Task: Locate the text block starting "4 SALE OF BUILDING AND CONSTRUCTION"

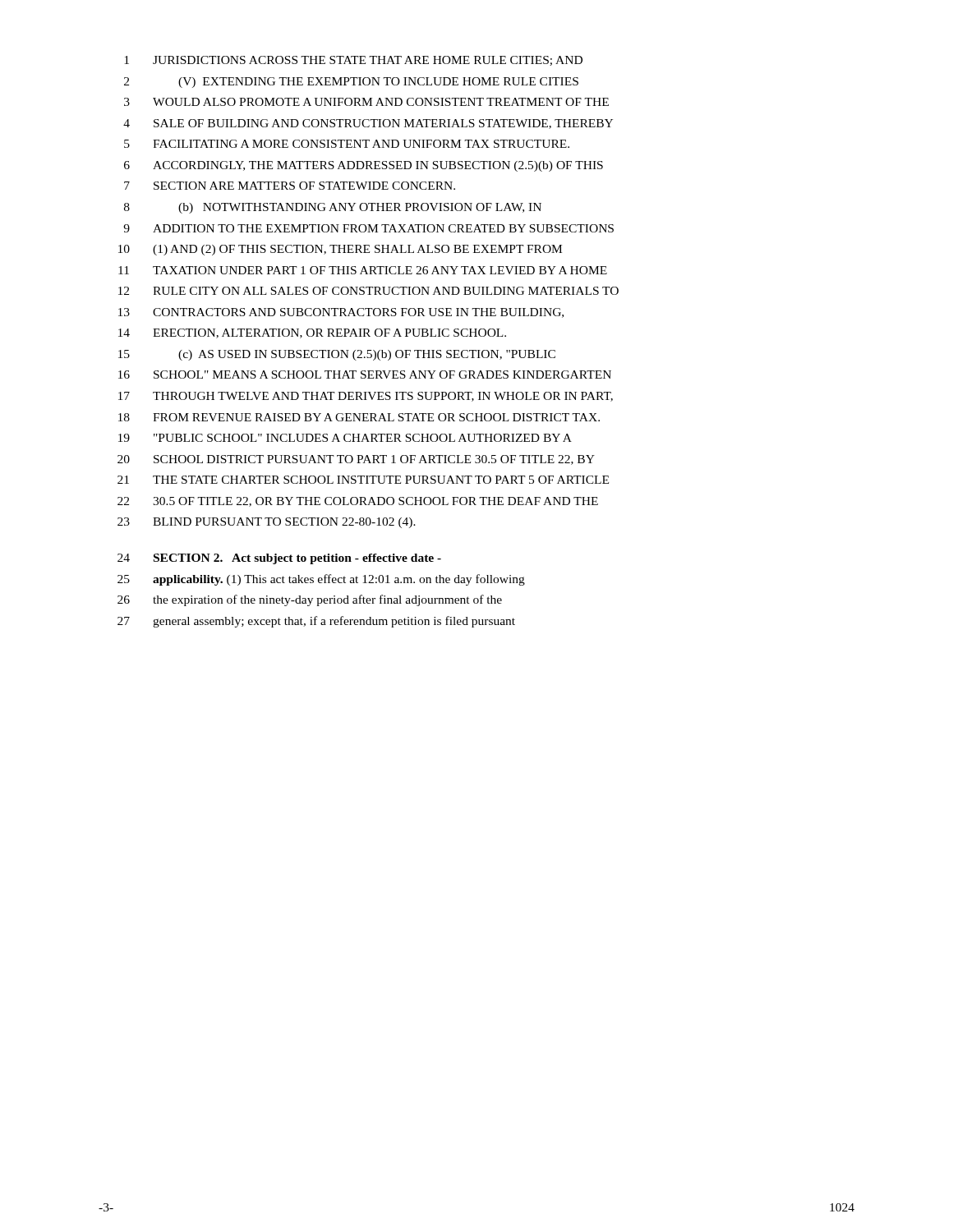Action: pyautogui.click(x=476, y=123)
